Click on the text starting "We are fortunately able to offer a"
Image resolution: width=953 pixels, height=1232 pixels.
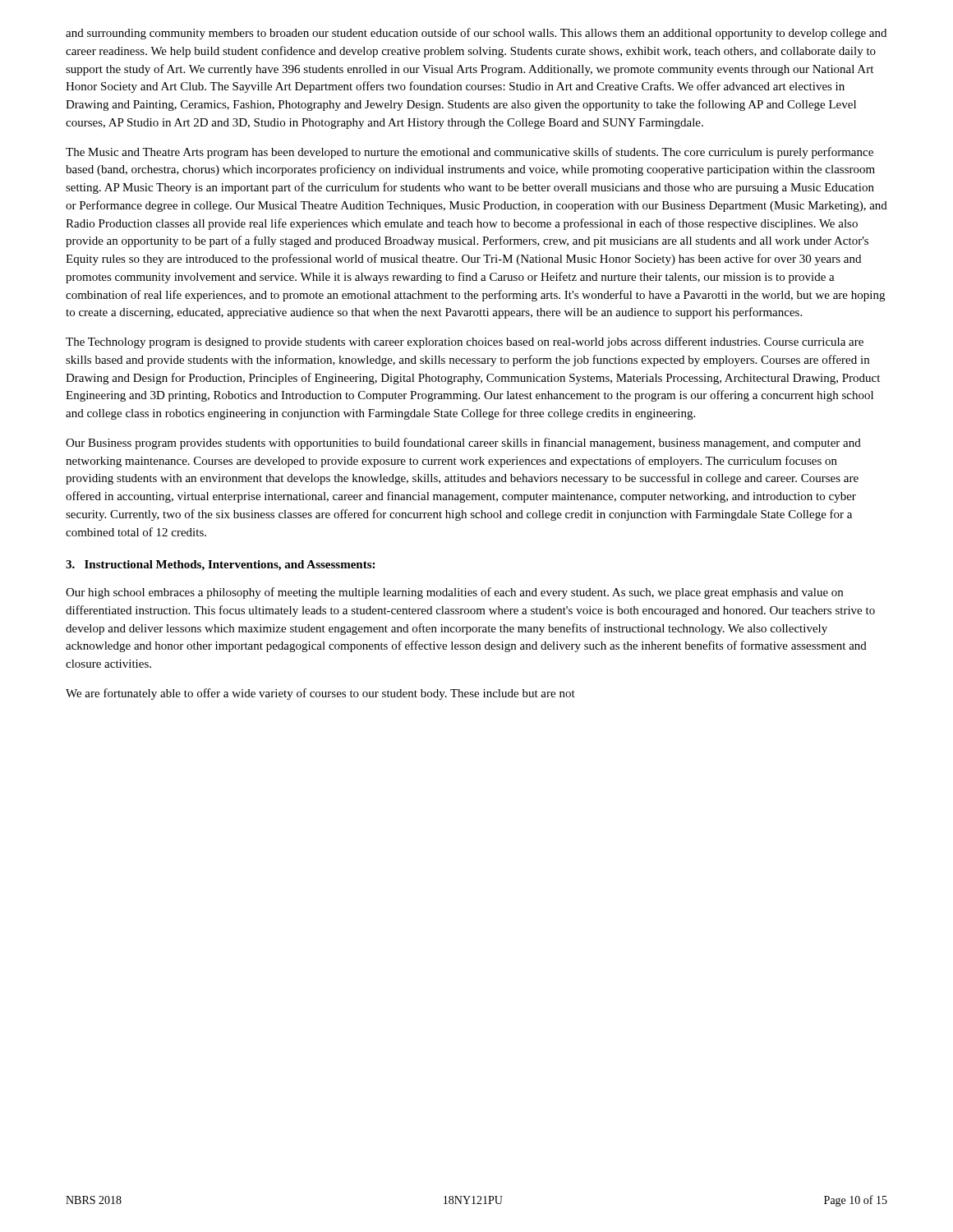pos(476,694)
